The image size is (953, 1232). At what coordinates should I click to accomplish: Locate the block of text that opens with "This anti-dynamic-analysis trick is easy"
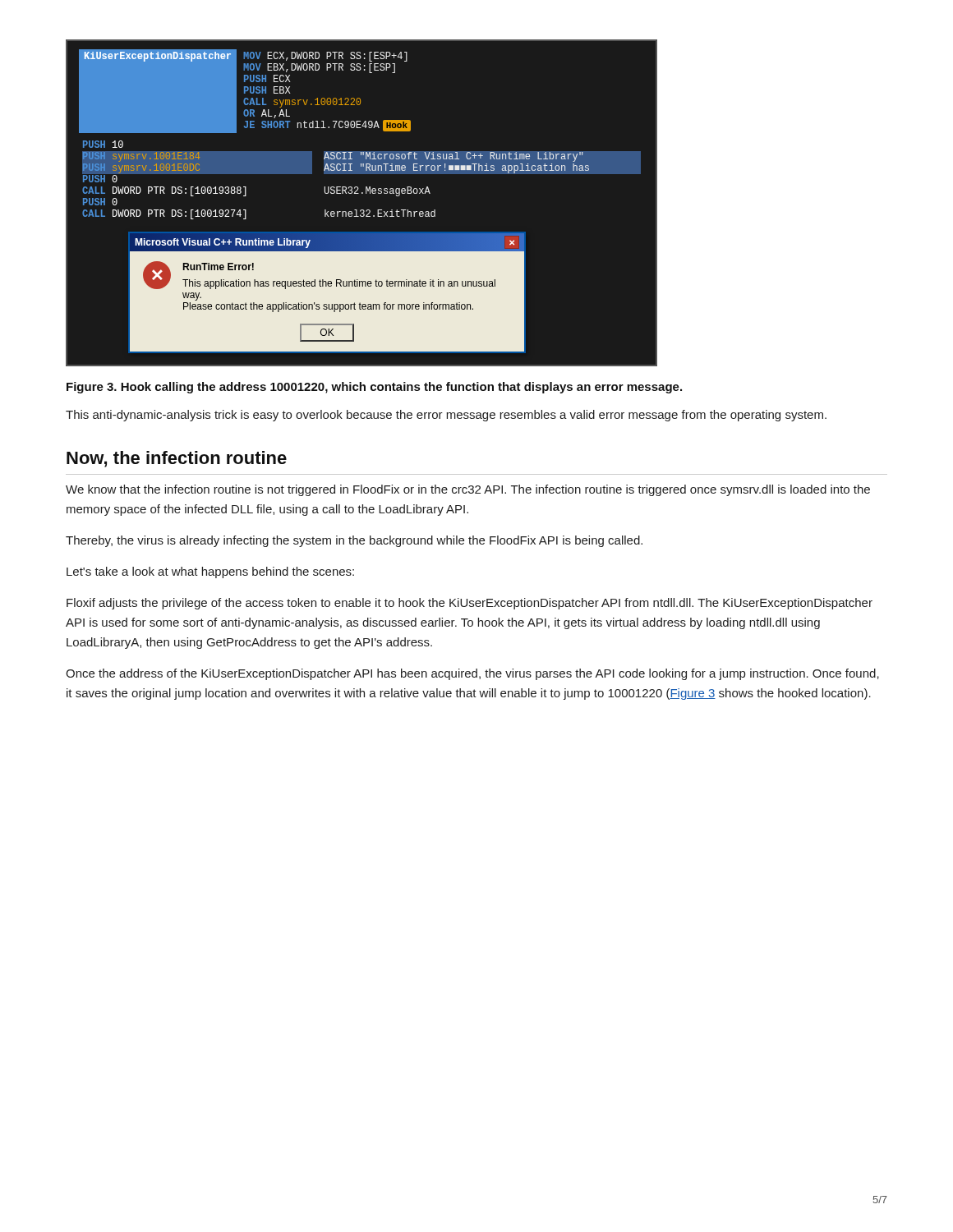tap(447, 414)
